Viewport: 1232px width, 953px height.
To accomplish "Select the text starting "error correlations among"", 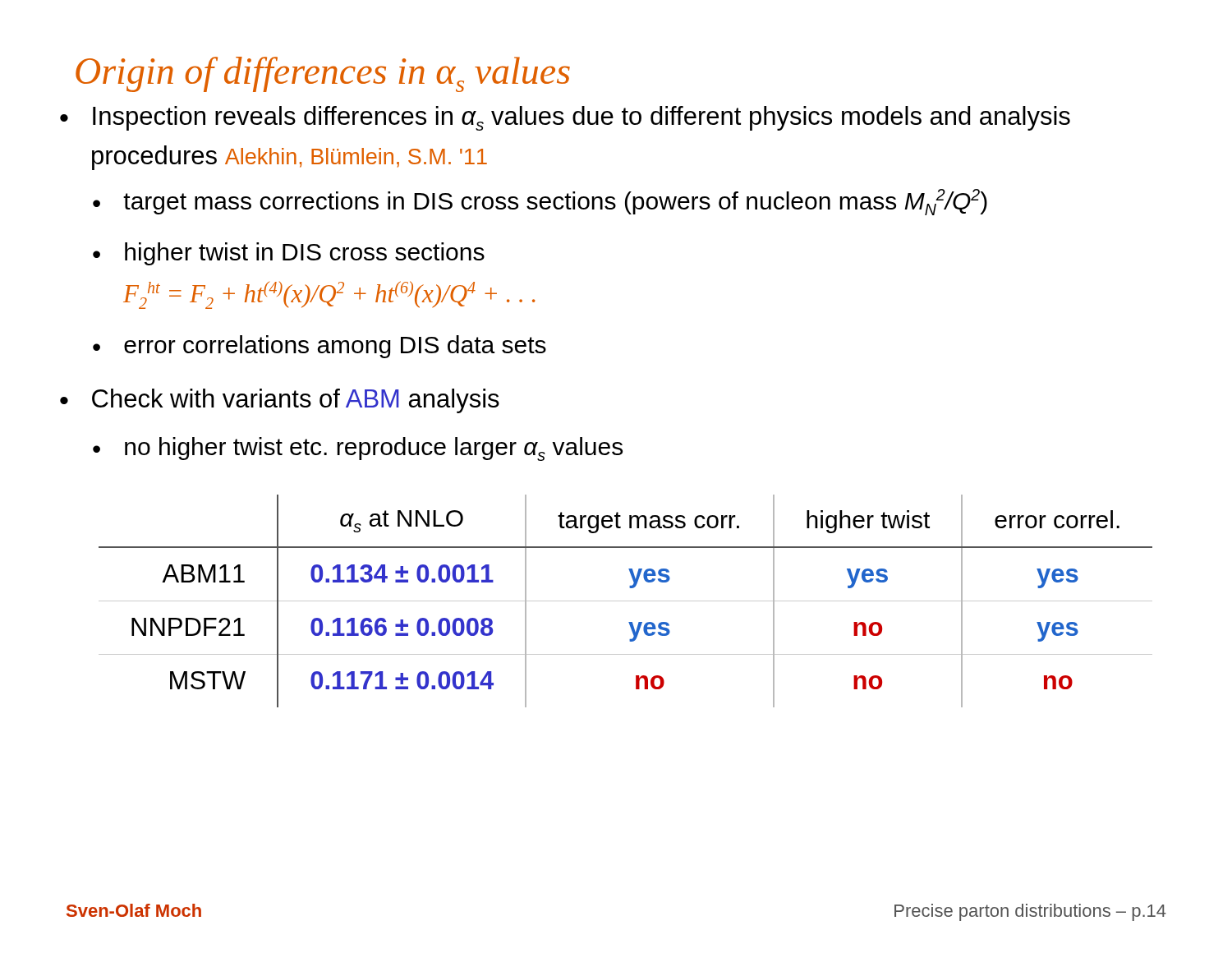I will [335, 344].
